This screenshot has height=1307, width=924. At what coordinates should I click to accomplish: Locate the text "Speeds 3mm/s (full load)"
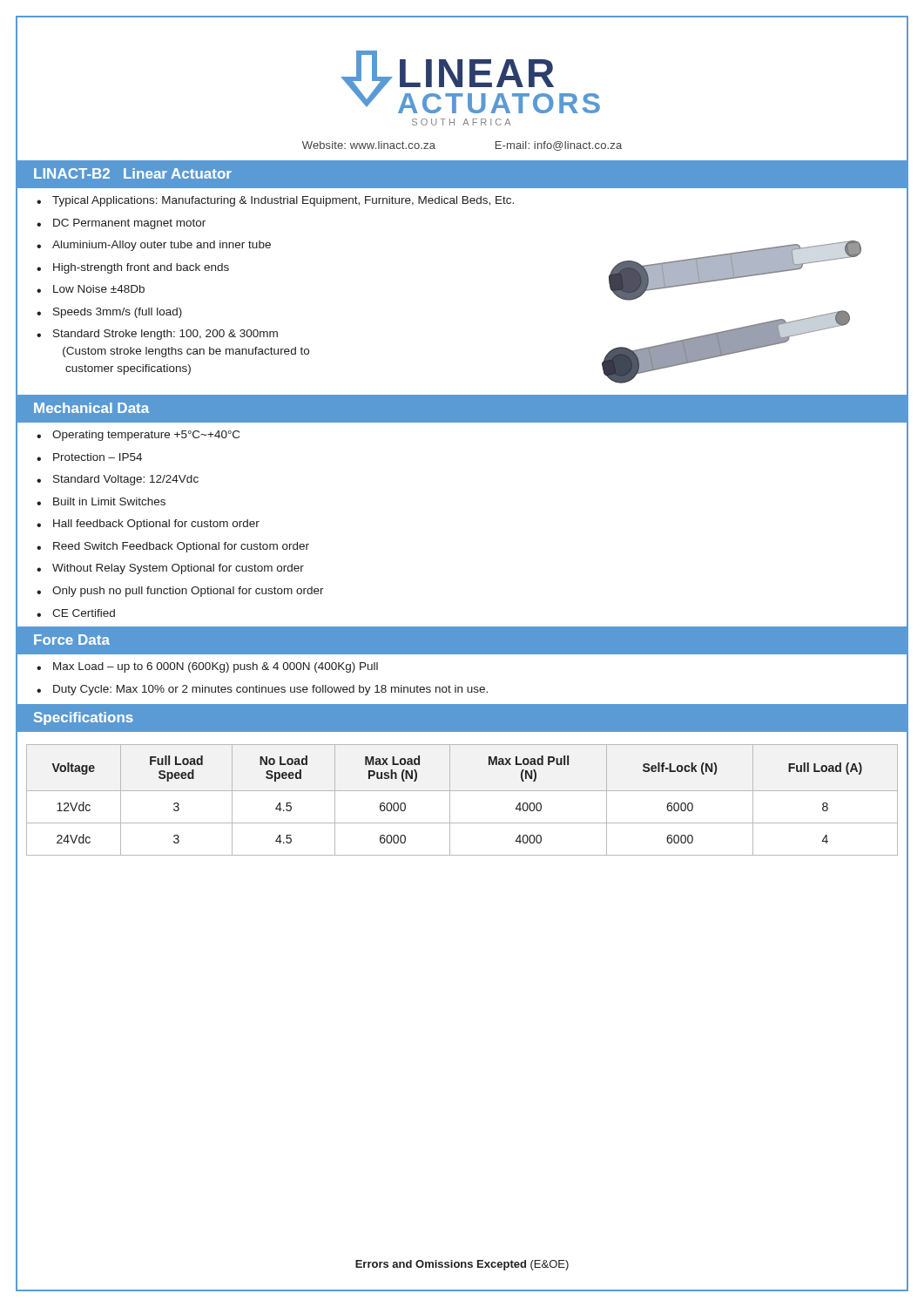coord(117,311)
